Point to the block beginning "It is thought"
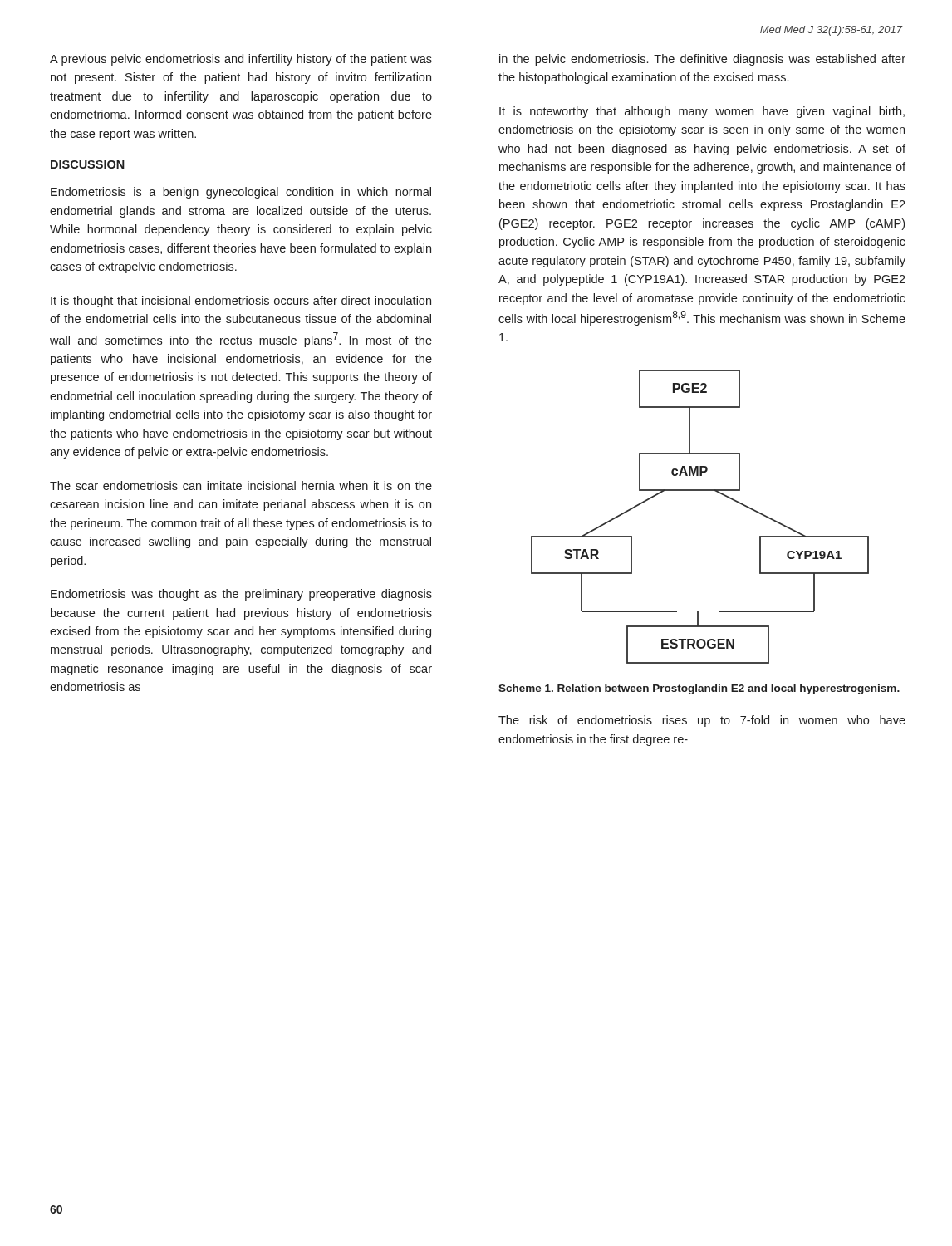 (241, 376)
